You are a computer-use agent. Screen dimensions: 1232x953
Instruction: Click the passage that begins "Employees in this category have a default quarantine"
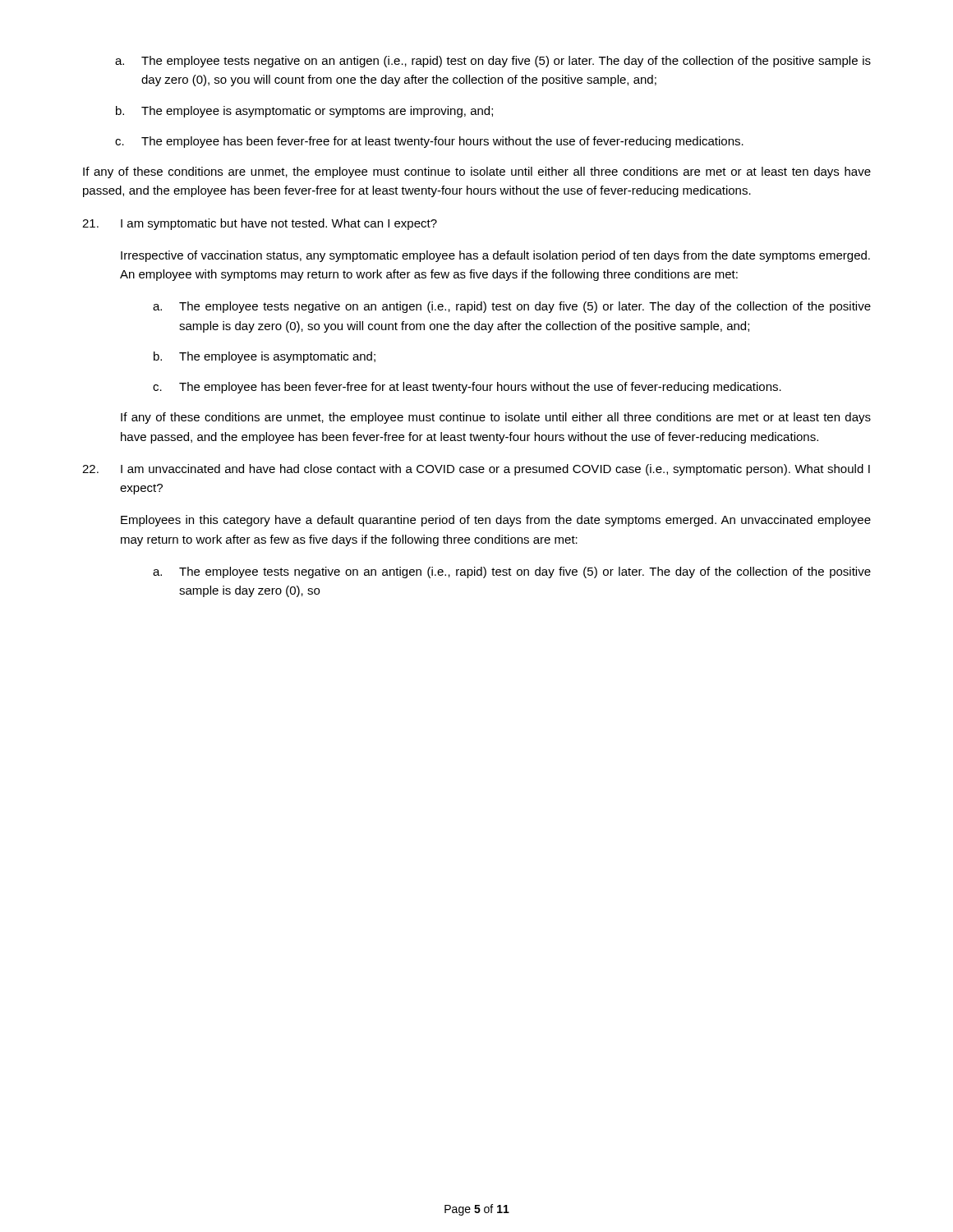pos(495,529)
